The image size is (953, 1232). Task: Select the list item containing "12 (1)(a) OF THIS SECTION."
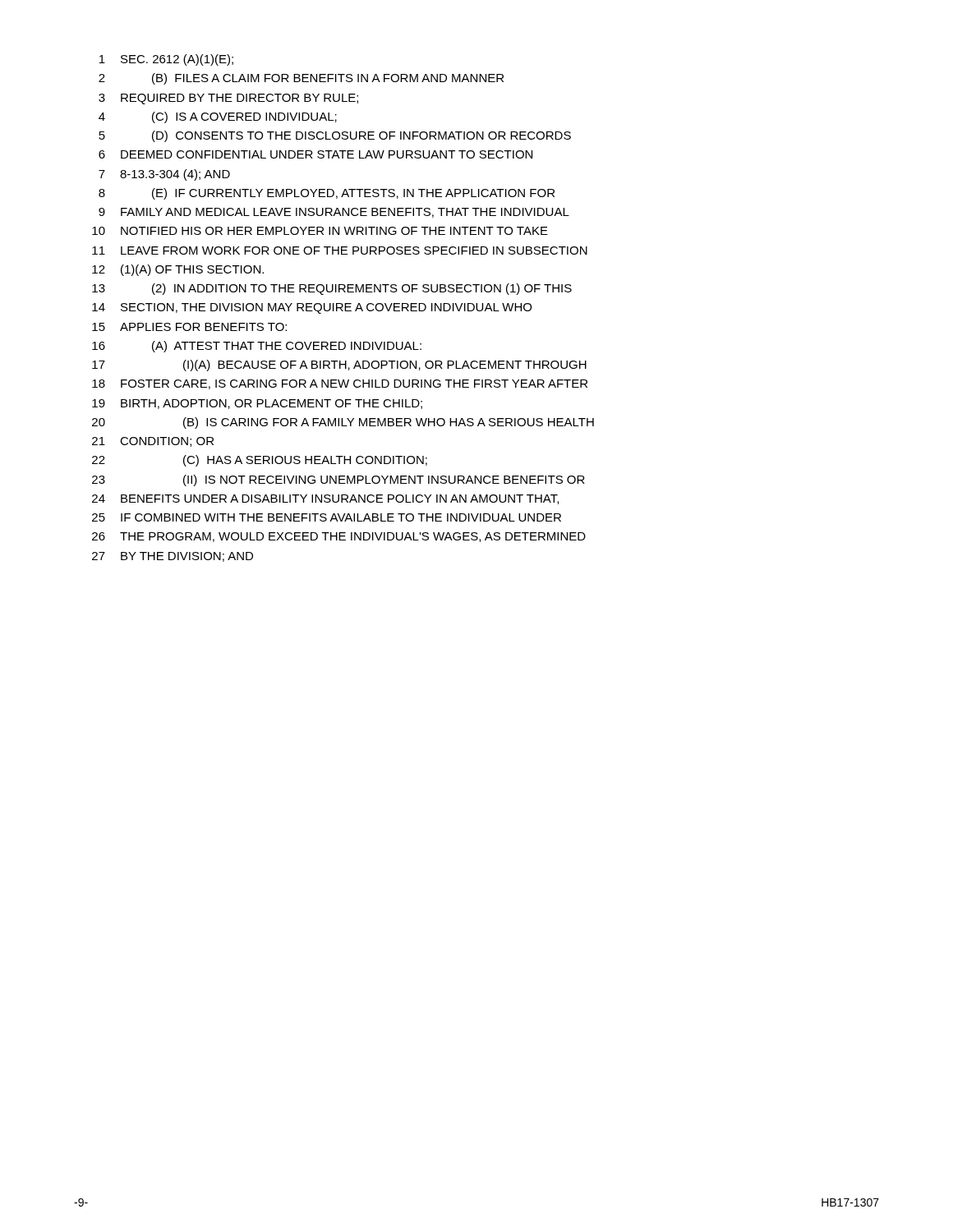tap(178, 270)
